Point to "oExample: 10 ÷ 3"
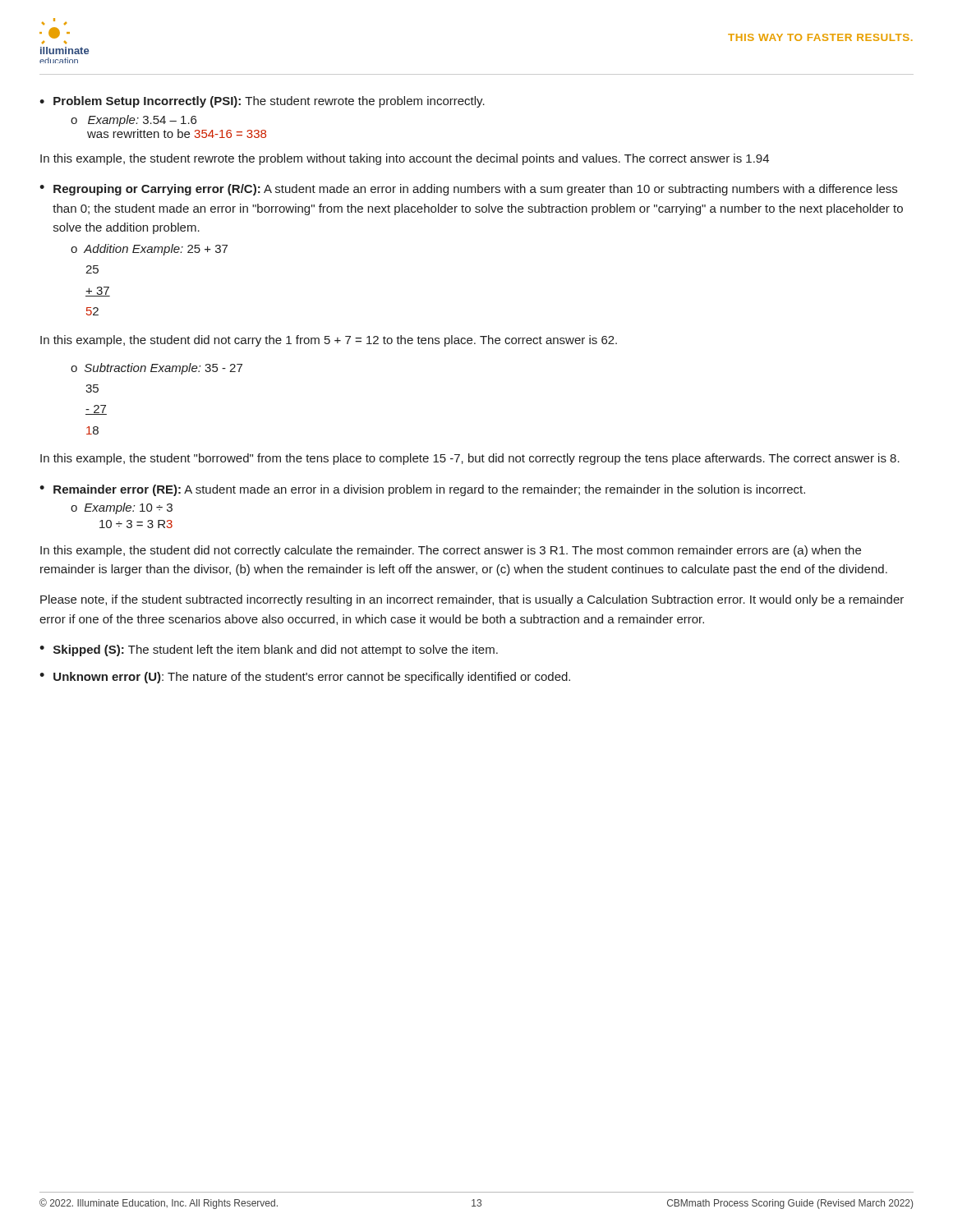Screen dimensions: 1232x953 click(122, 507)
